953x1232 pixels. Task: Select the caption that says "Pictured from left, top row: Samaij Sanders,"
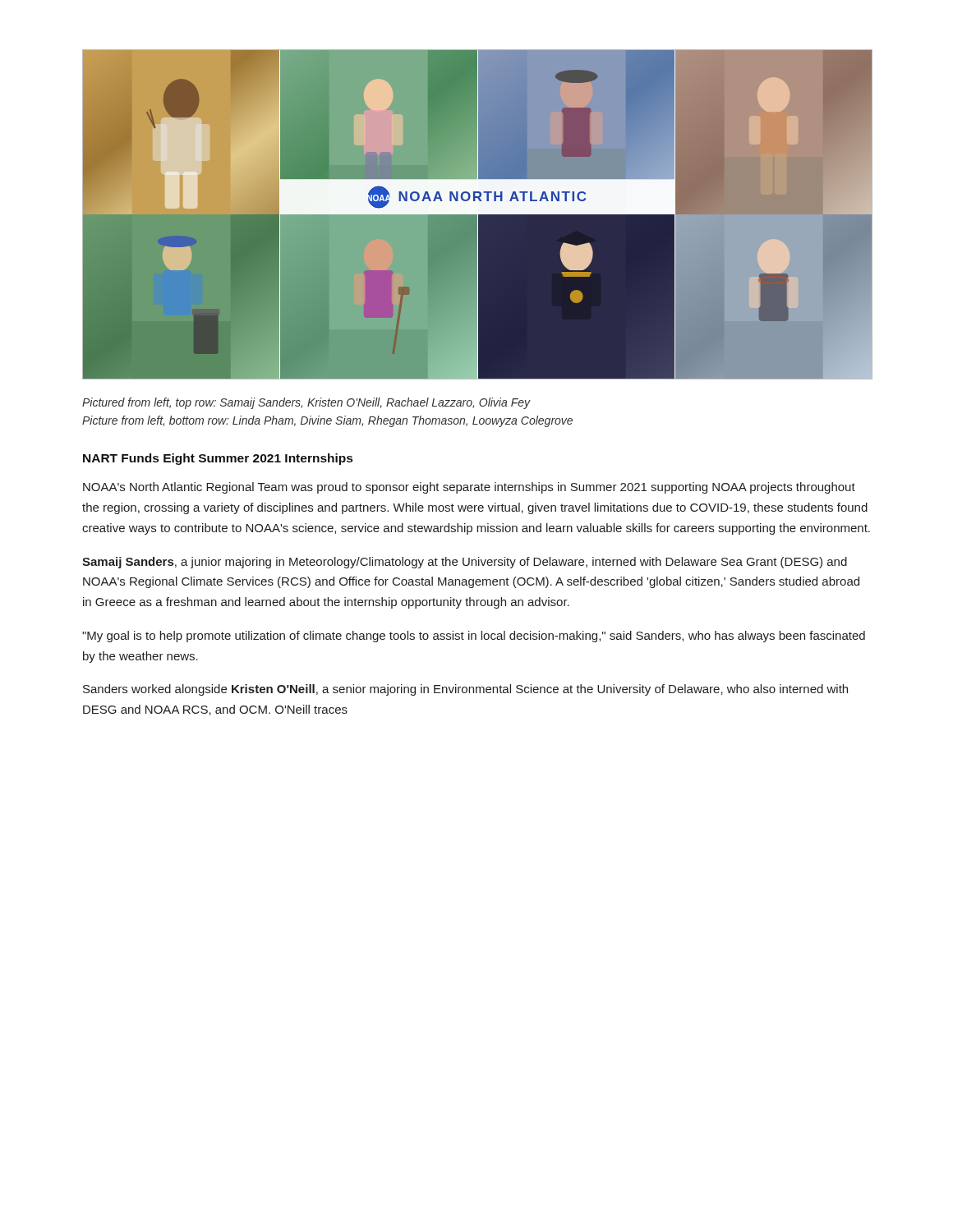pyautogui.click(x=328, y=411)
